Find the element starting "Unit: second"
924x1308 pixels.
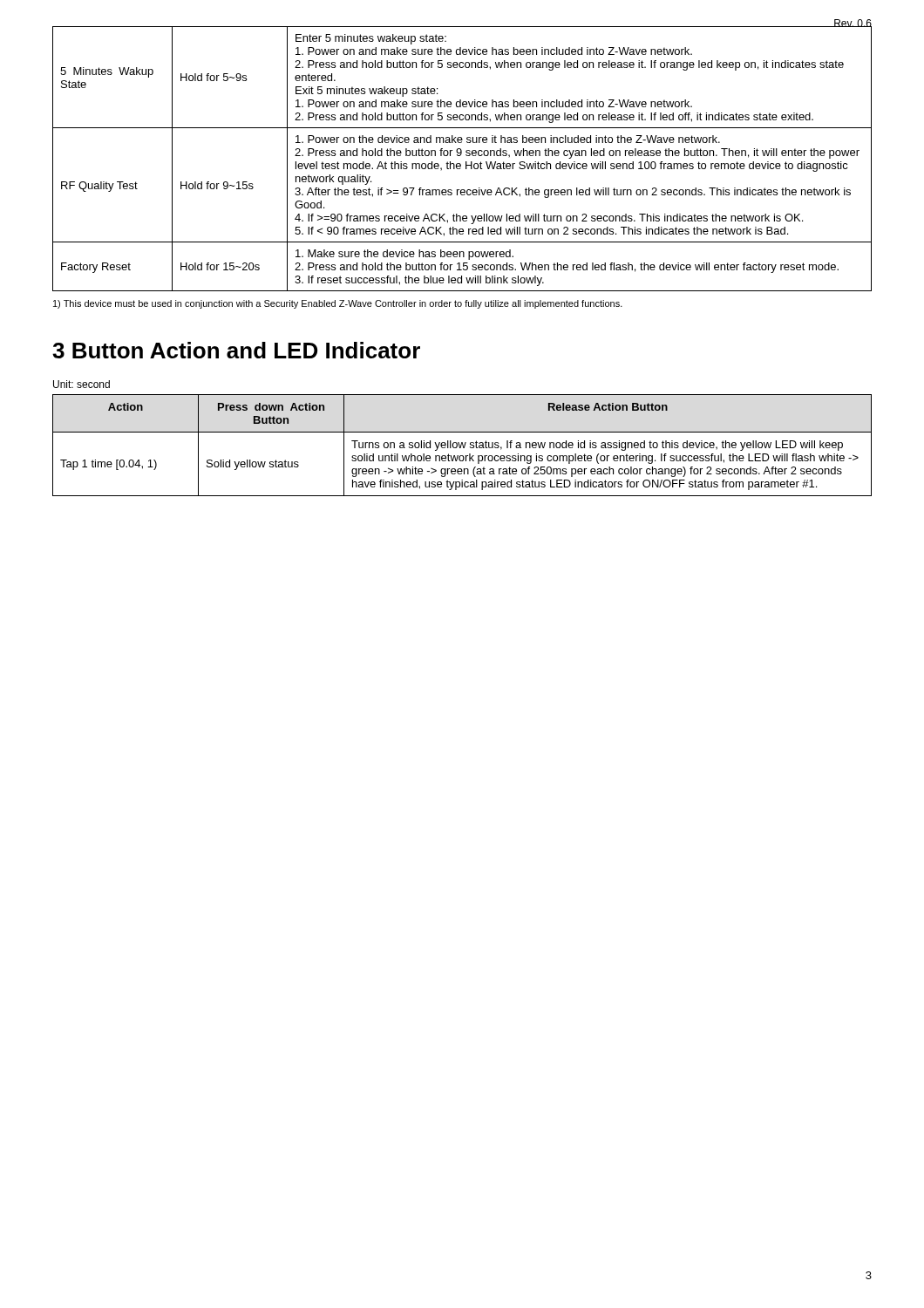[x=81, y=384]
